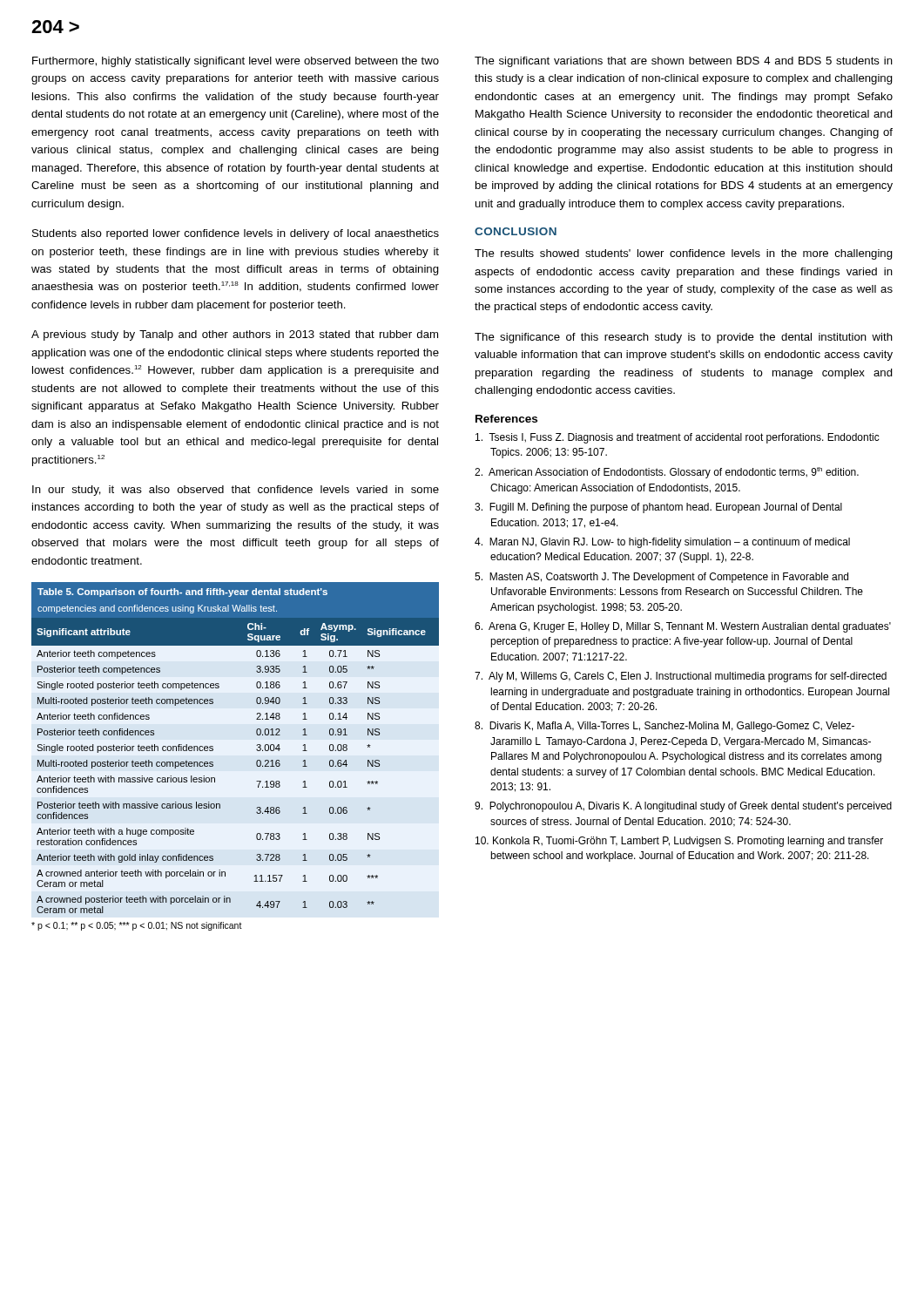This screenshot has width=924, height=1307.
Task: Locate the block of text that opens with "10. Konkola R, Tuomi-Gröhn T, Lambert P,"
Action: coord(679,848)
